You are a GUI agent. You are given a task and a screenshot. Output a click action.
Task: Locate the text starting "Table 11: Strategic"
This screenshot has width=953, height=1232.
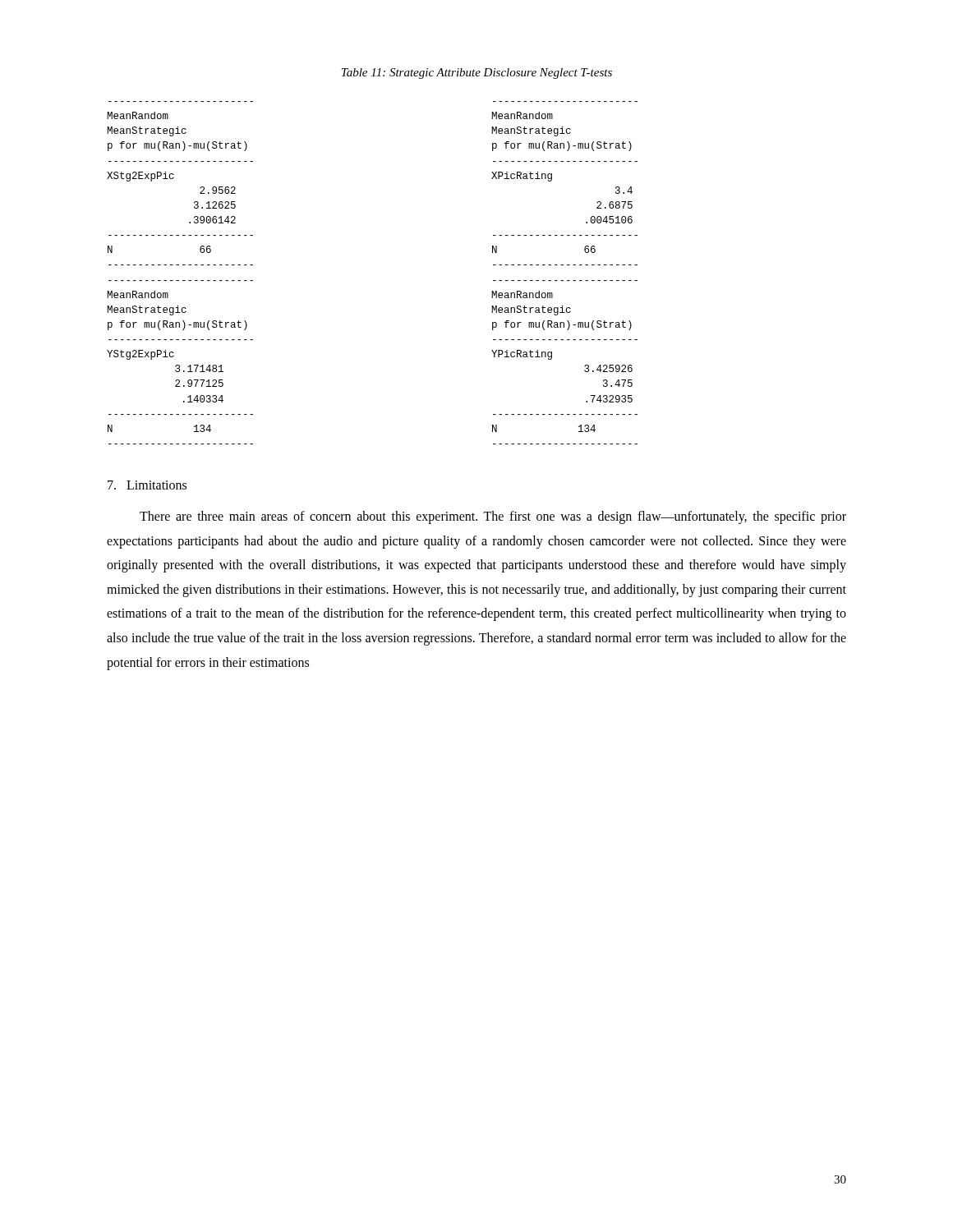[476, 72]
